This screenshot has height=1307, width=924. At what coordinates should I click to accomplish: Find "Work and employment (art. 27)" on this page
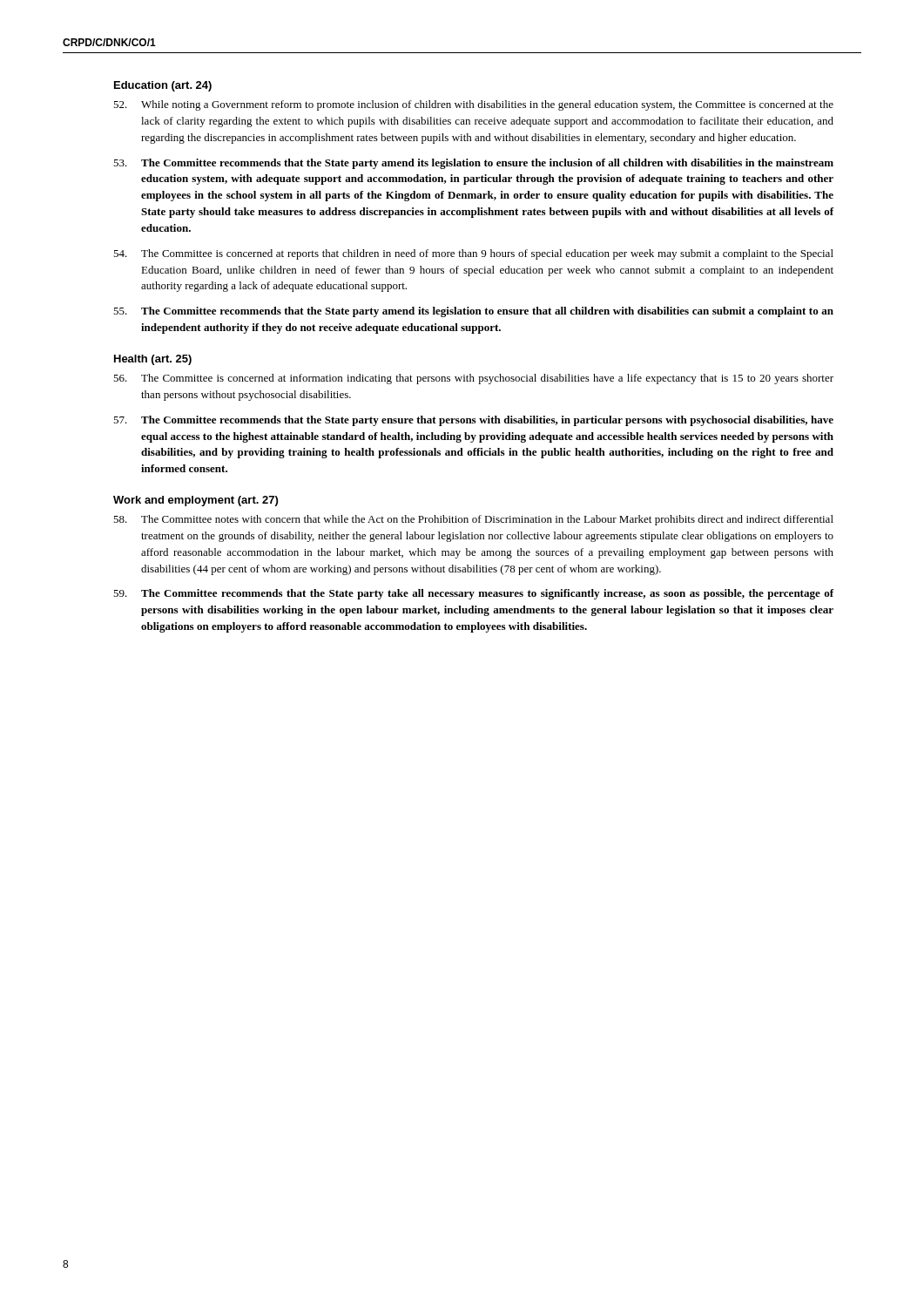196,500
